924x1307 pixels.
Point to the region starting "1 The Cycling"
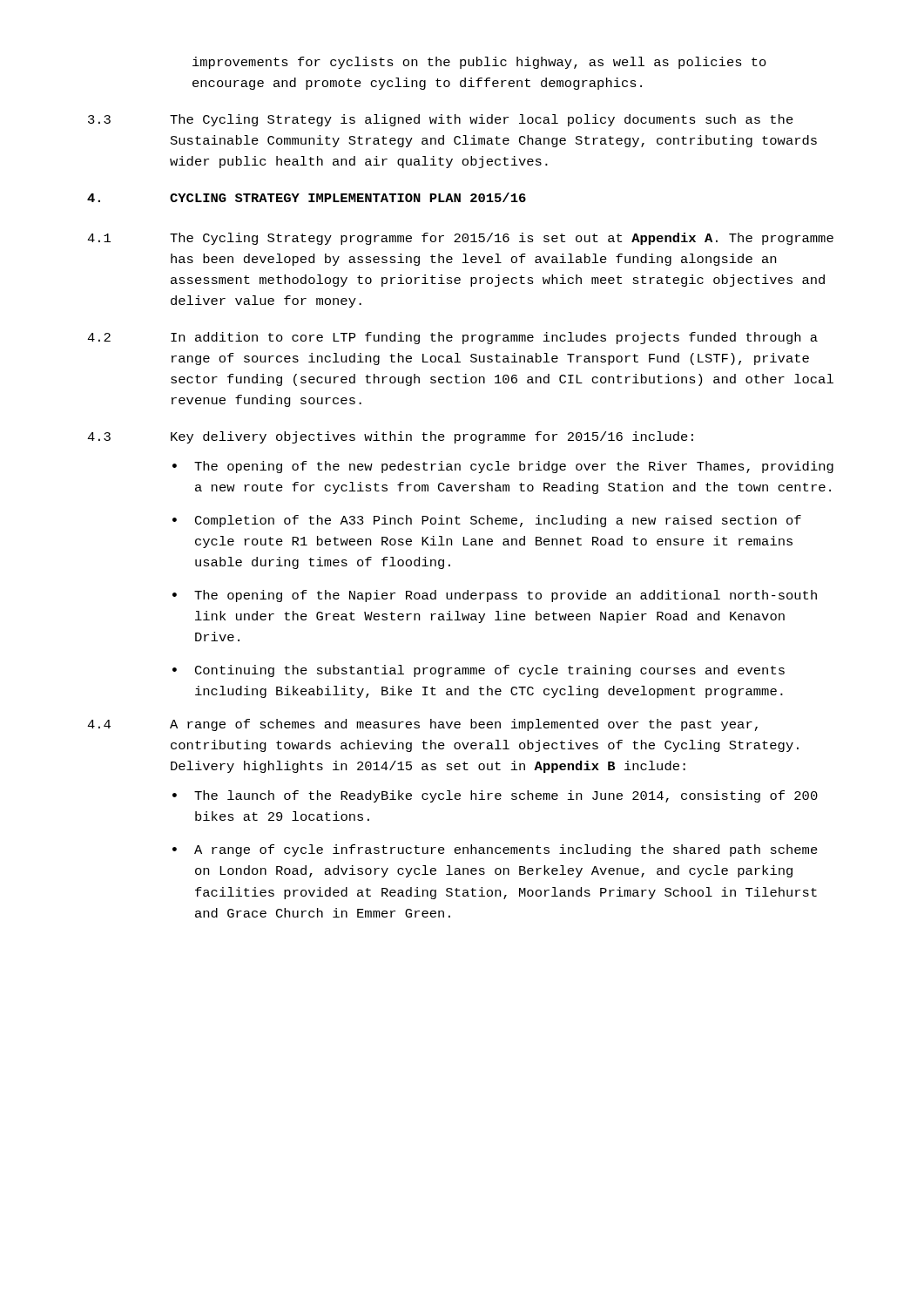462,270
